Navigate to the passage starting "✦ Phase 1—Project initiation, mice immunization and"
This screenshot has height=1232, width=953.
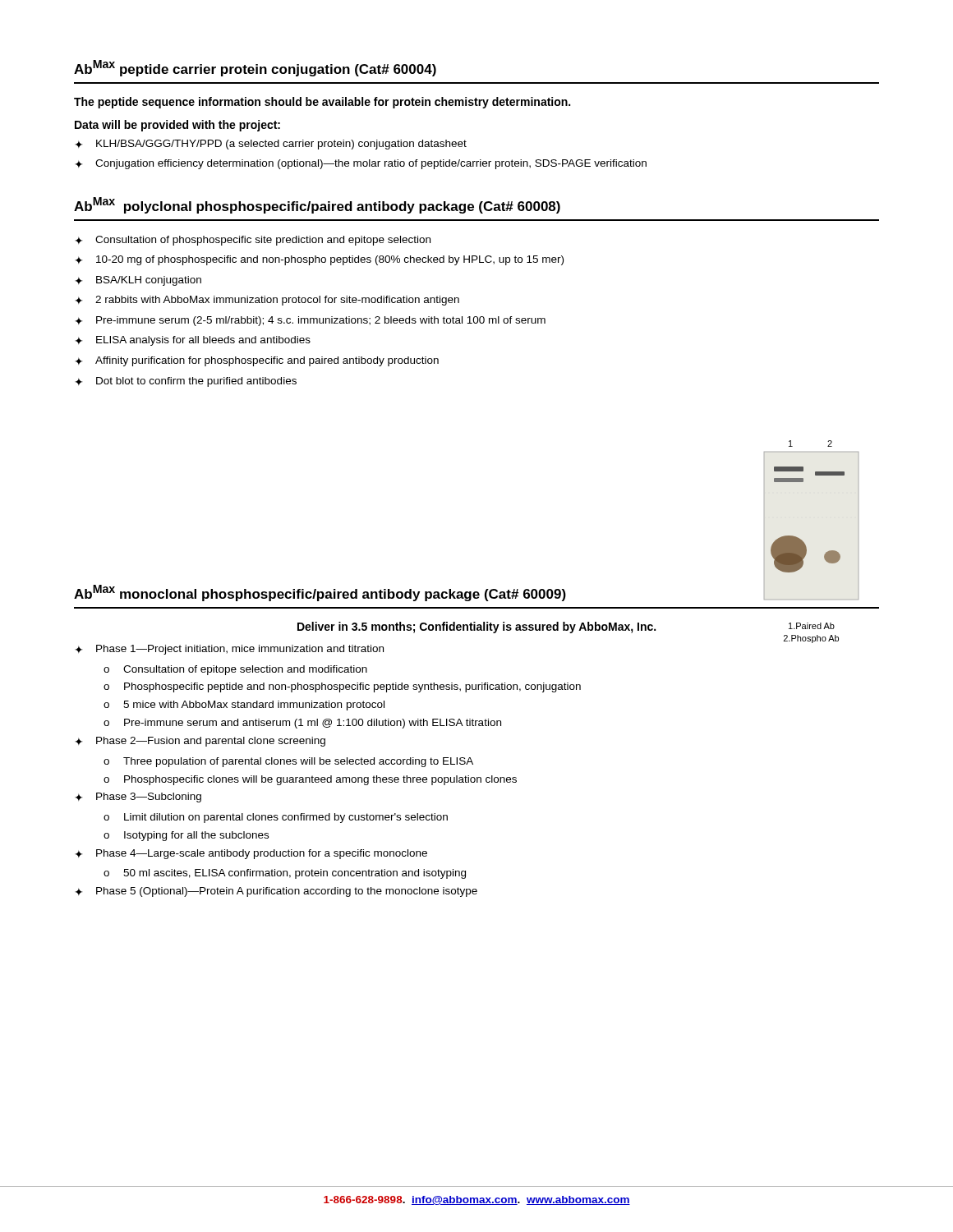[x=229, y=650]
